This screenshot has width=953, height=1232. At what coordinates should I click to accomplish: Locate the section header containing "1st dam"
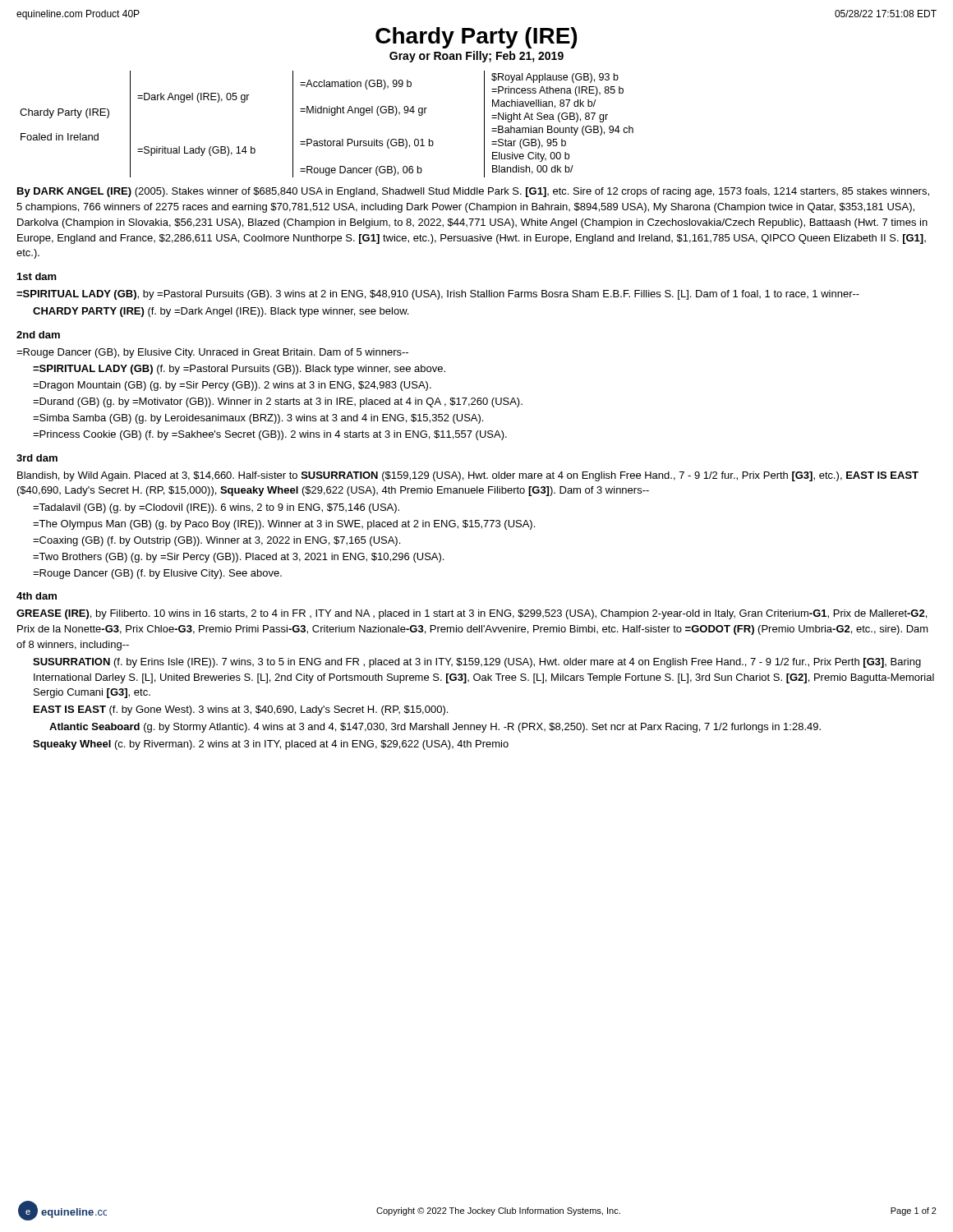tap(37, 277)
